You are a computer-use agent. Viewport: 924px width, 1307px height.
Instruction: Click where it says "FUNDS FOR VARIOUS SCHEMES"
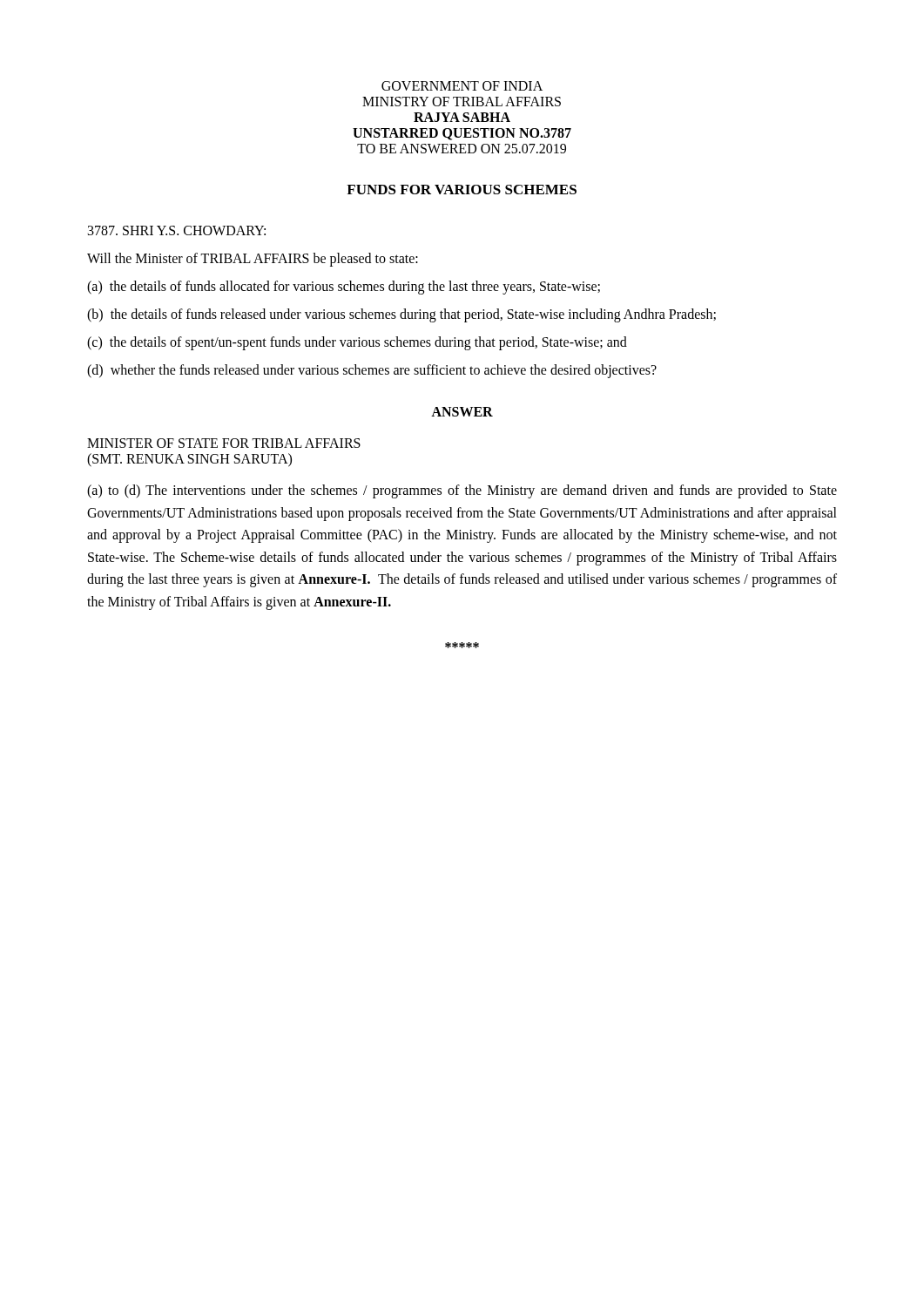tap(462, 190)
